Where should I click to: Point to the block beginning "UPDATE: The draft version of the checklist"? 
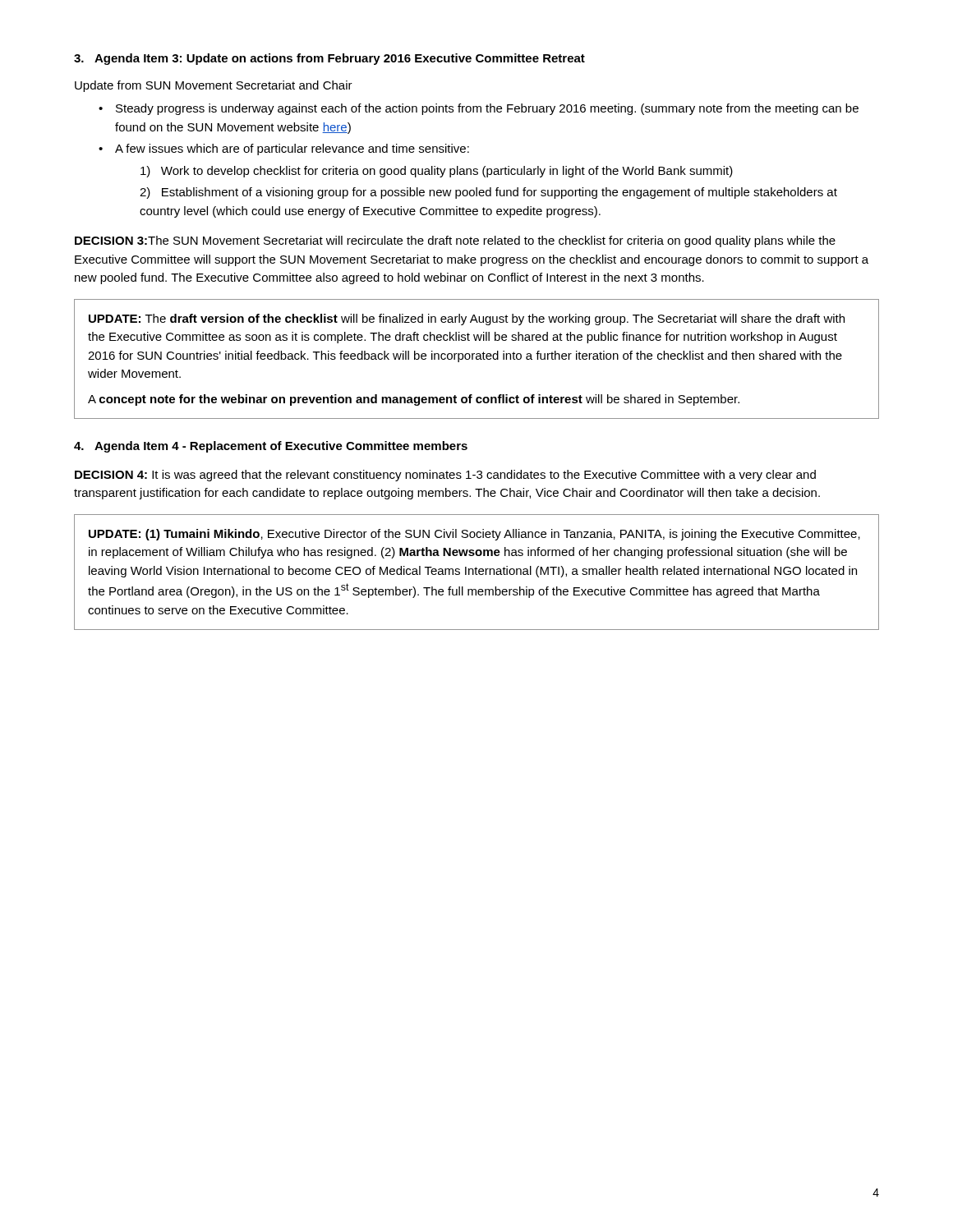pyautogui.click(x=476, y=359)
